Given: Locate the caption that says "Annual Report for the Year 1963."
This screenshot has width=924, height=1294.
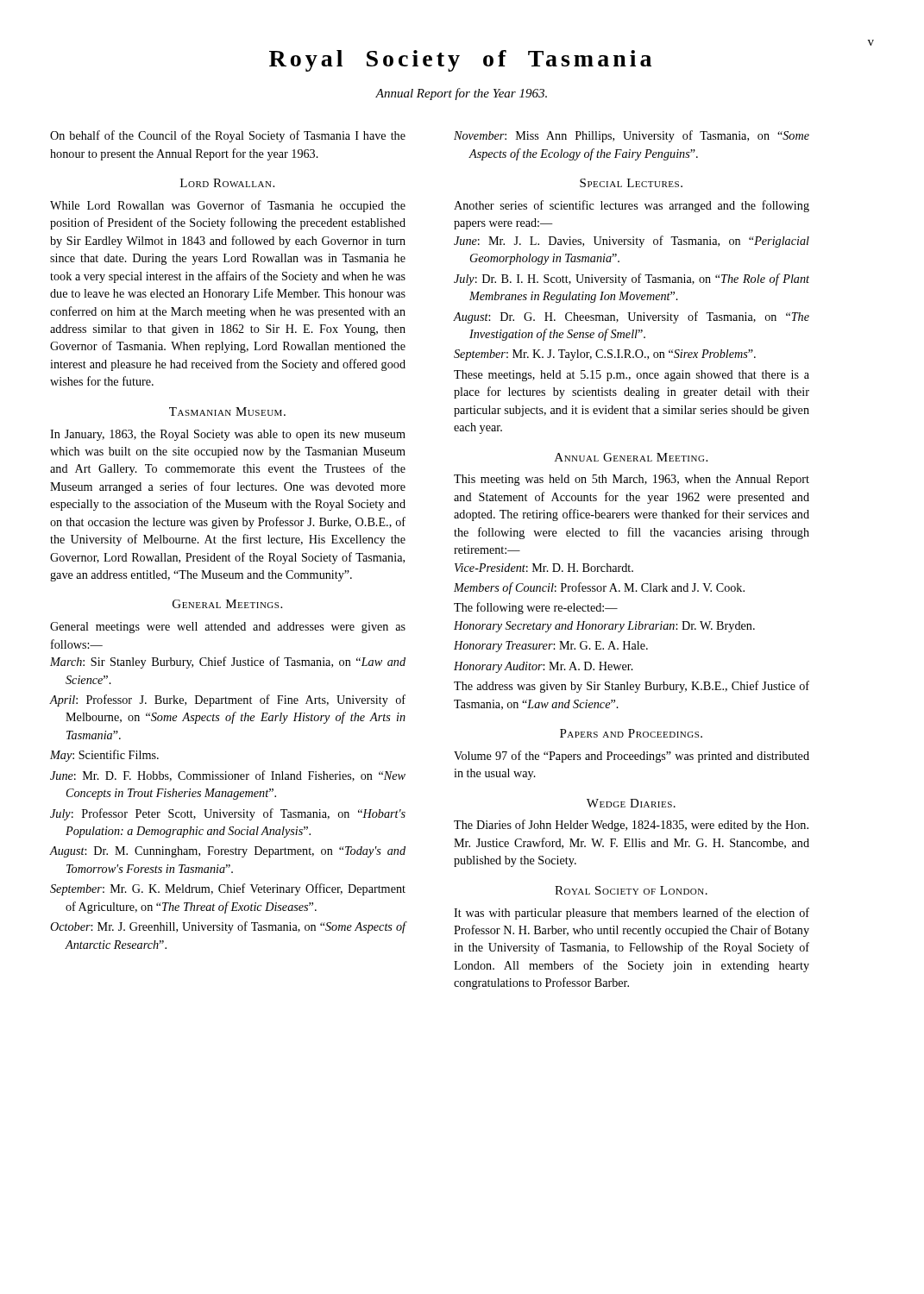Looking at the screenshot, I should pyautogui.click(x=462, y=93).
